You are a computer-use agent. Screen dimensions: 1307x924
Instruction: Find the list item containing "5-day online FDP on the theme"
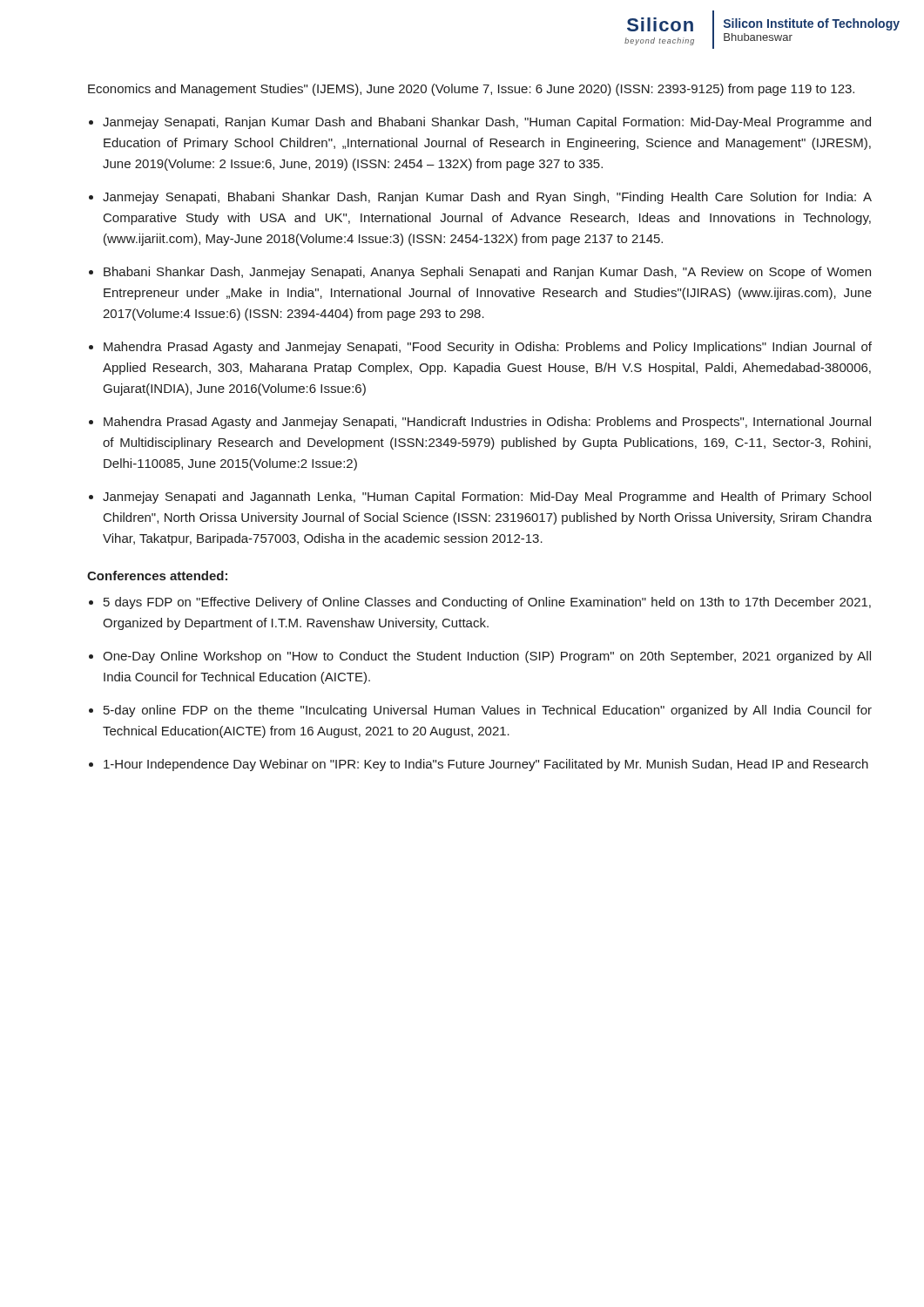[x=487, y=720]
